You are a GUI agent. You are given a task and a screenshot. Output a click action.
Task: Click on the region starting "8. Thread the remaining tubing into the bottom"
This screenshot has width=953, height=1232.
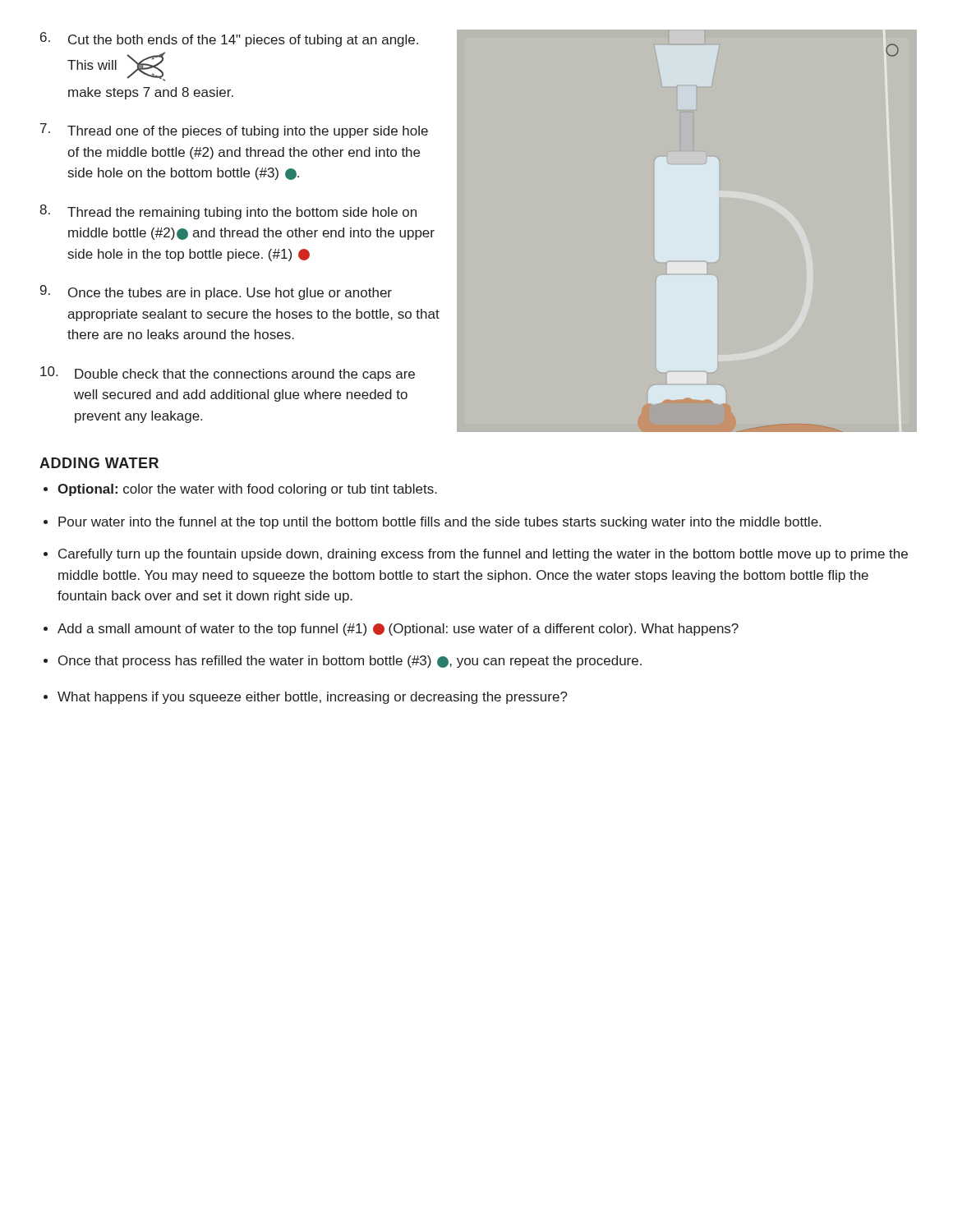tap(241, 233)
